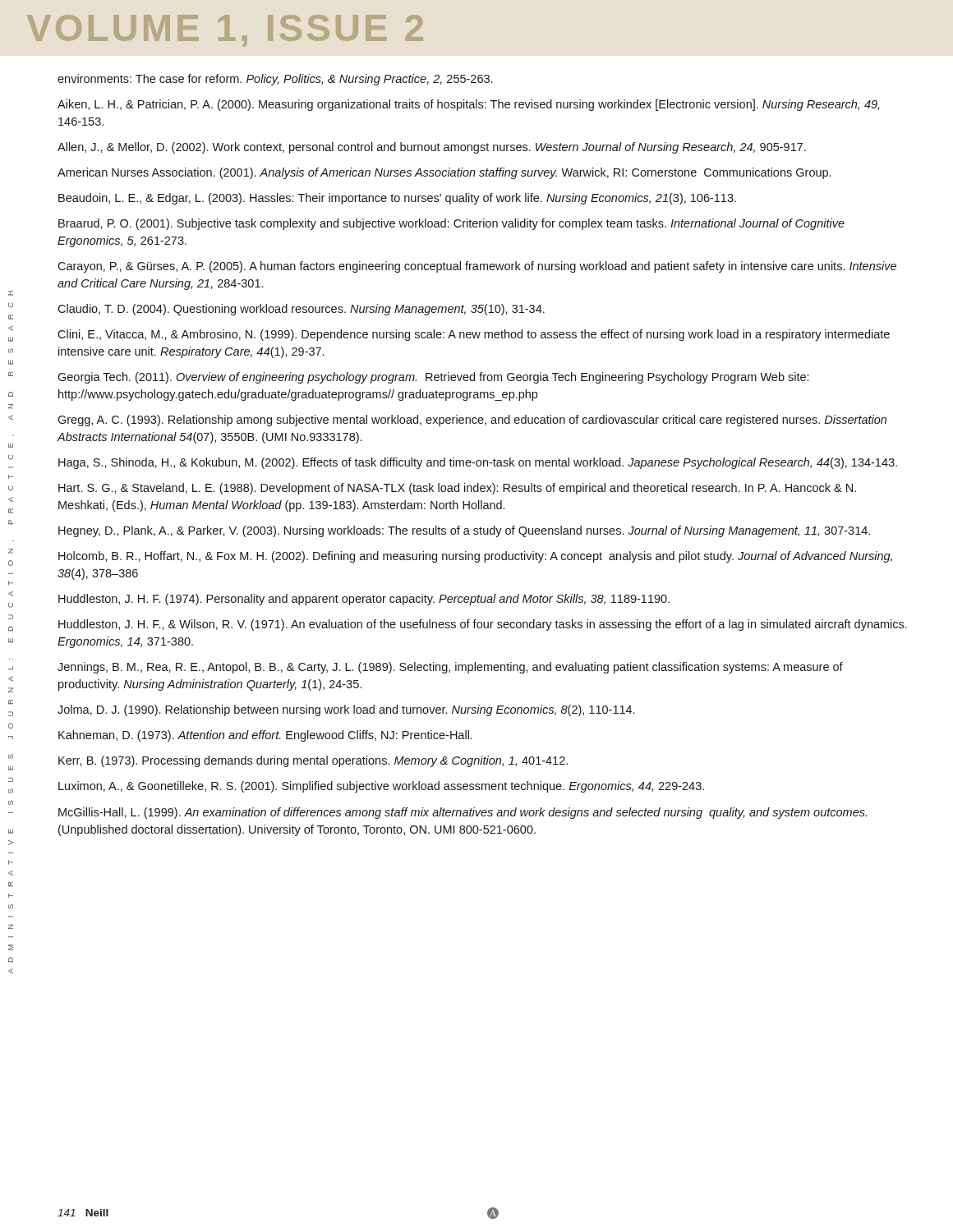
Task: Point to the block beginning "American Nurses Association. (2001). Analysis"
Action: [x=445, y=173]
